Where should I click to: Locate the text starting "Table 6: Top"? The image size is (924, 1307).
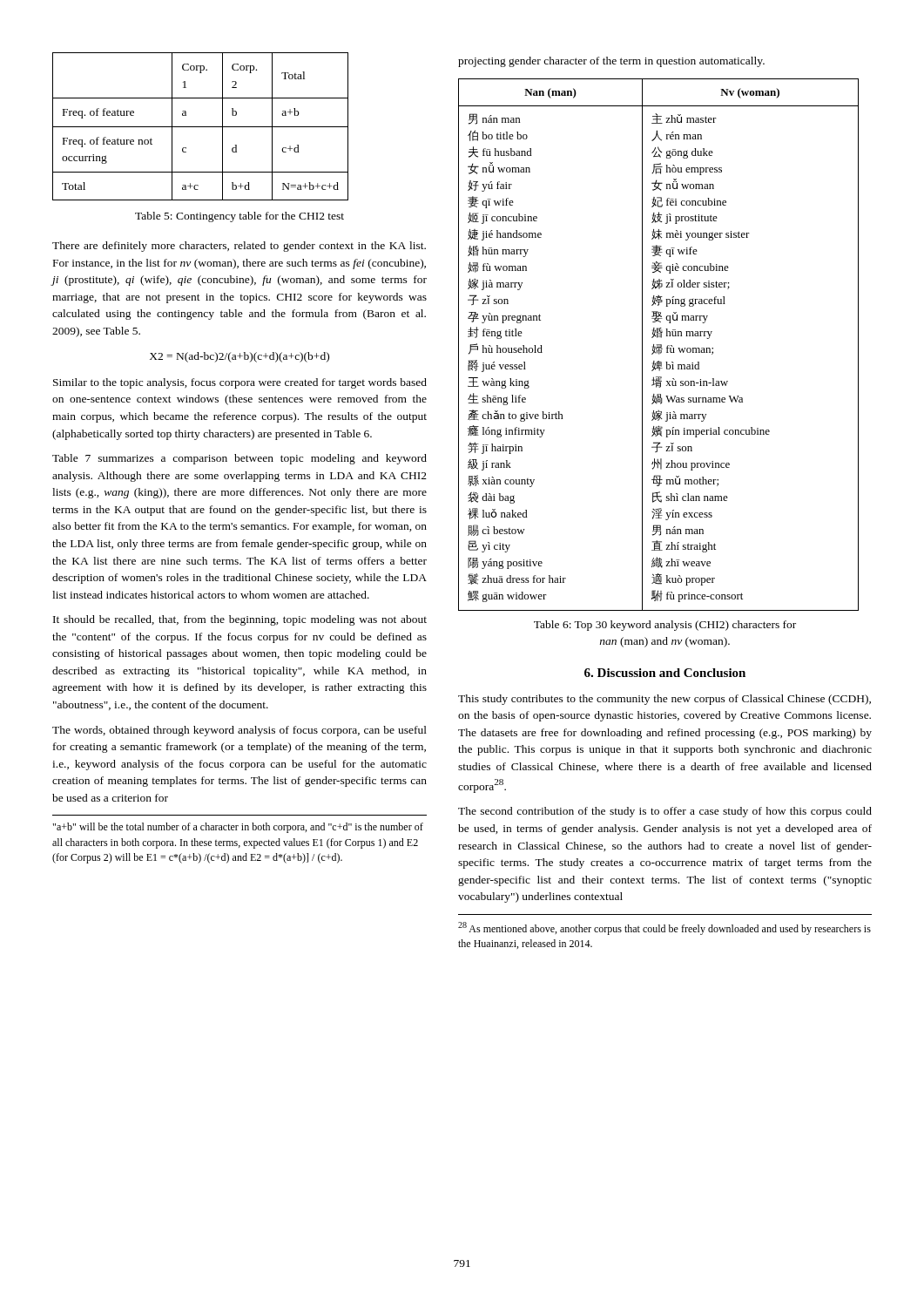[x=665, y=633]
